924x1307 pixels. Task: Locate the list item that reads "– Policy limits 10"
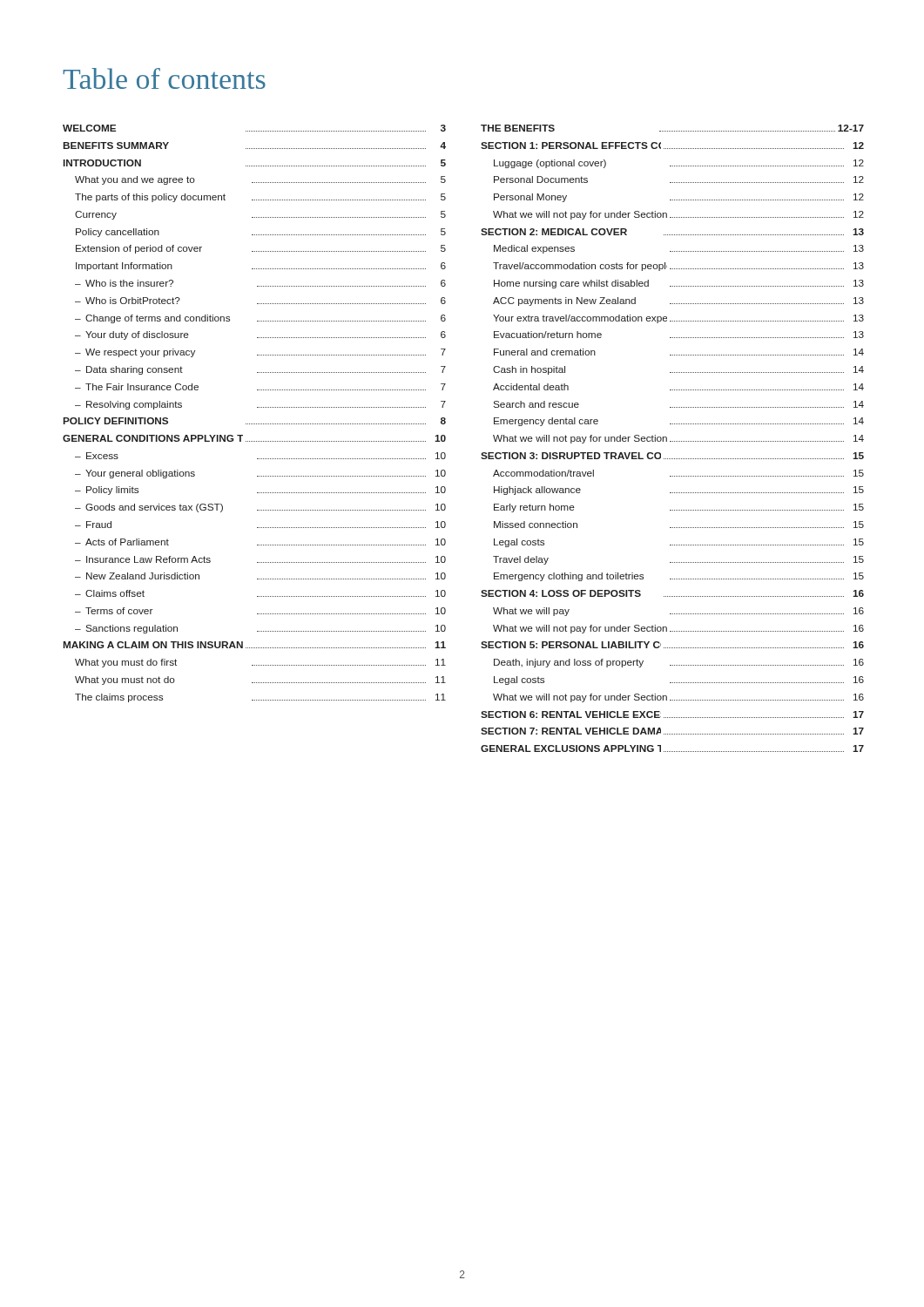pos(260,490)
